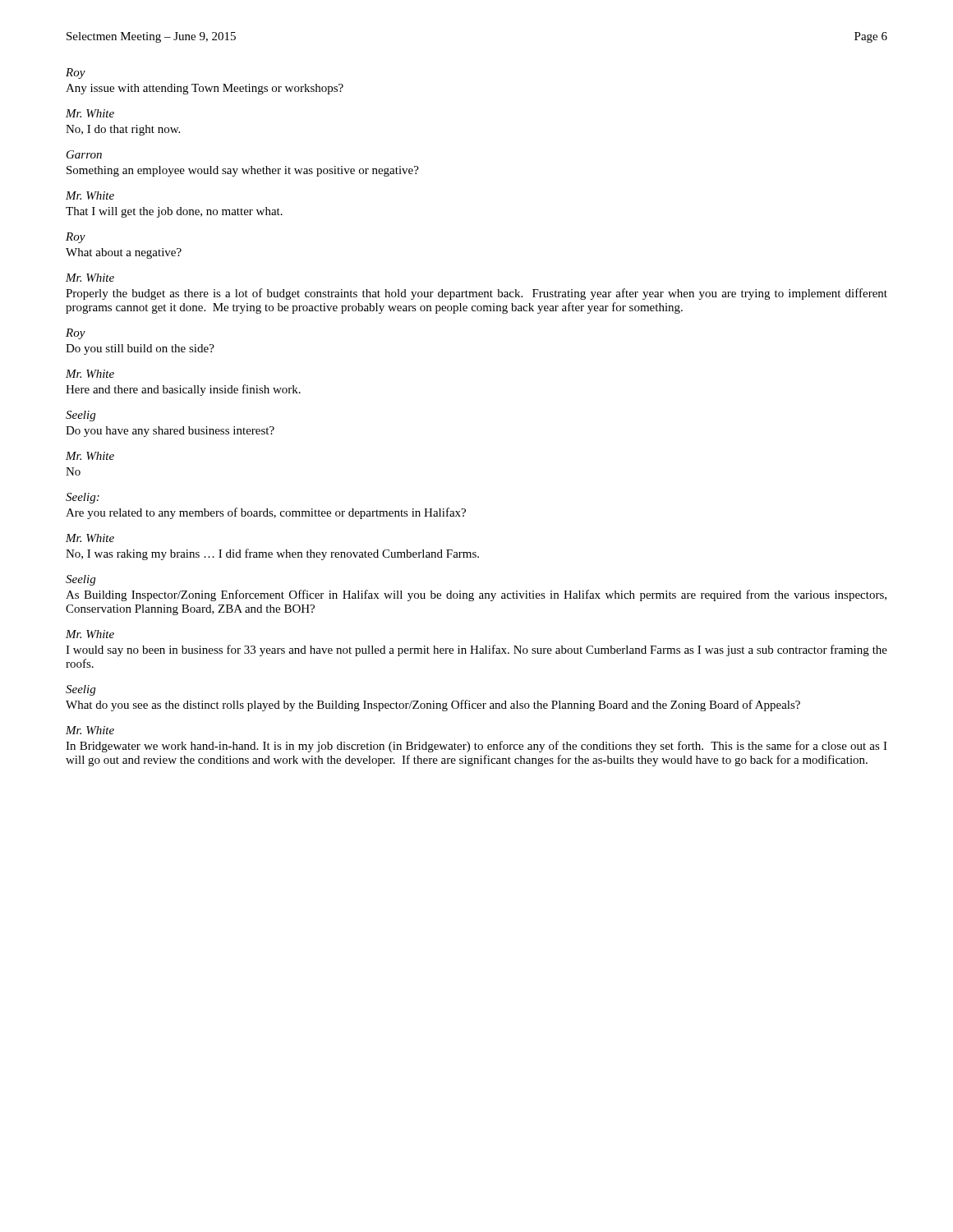Image resolution: width=953 pixels, height=1232 pixels.
Task: Point to the block beginning "Roy What about a"
Action: 76,238
